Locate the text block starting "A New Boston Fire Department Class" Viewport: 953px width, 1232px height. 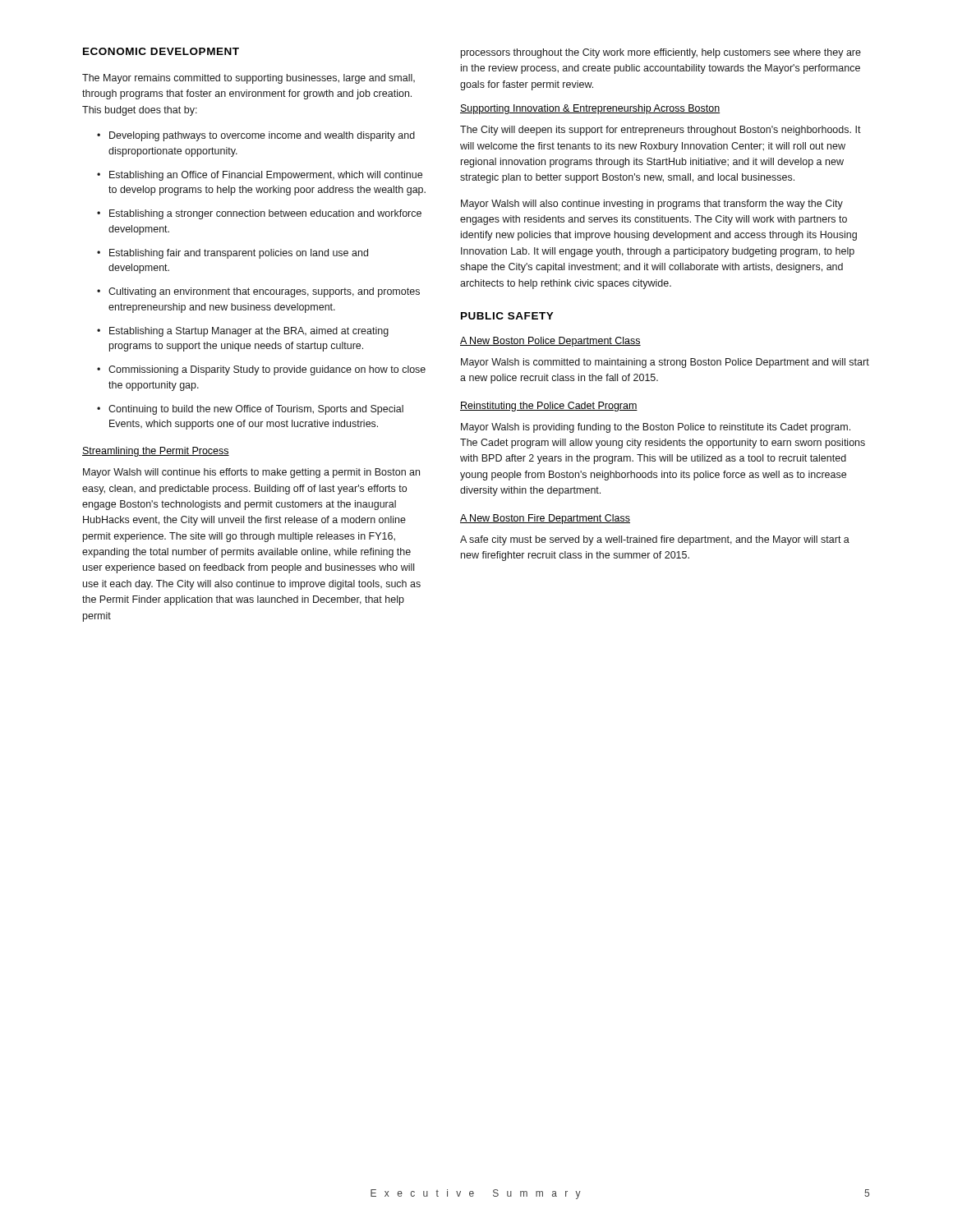tap(545, 519)
